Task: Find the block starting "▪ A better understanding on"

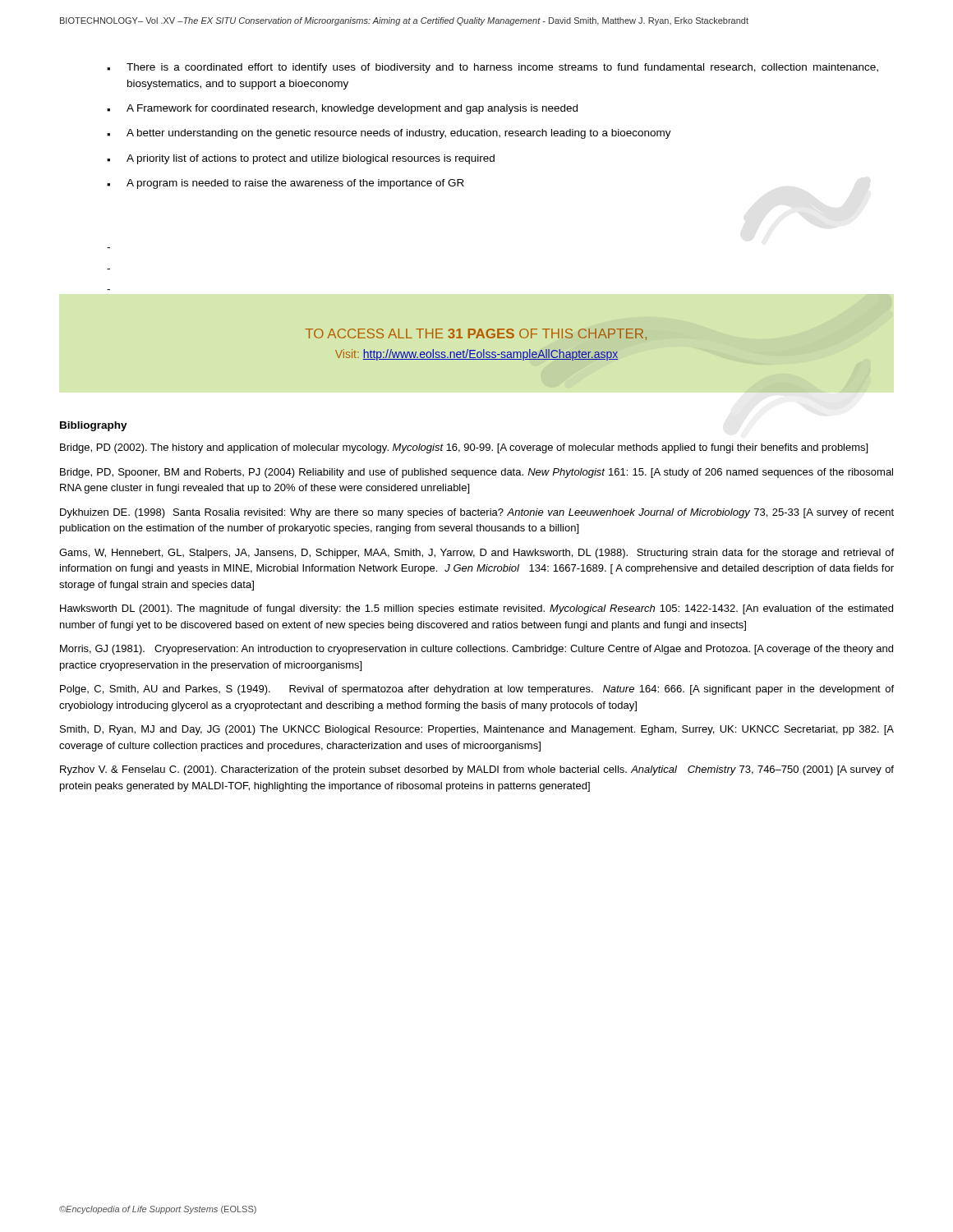Action: pos(389,134)
